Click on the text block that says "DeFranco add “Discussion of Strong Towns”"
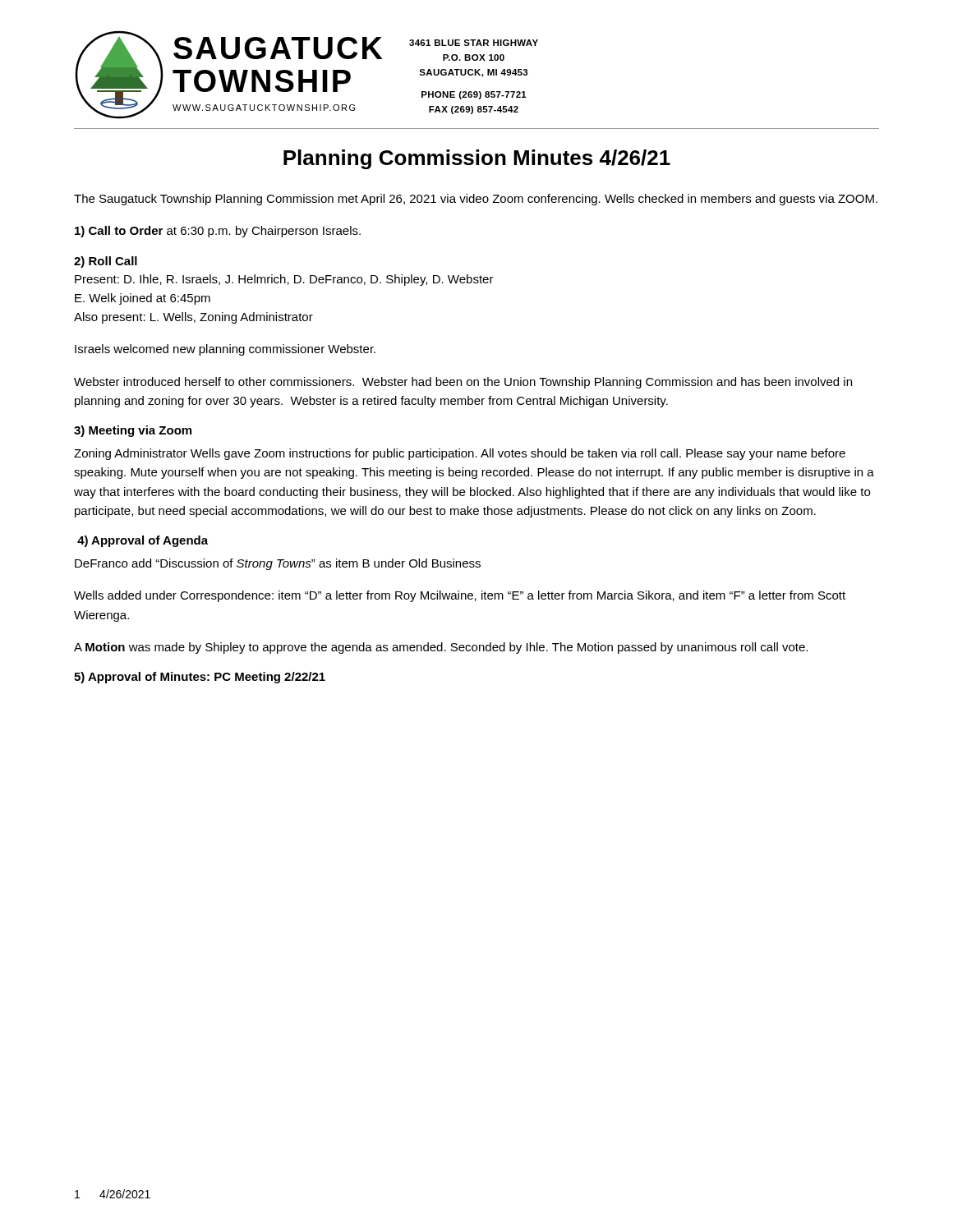The image size is (953, 1232). (278, 563)
